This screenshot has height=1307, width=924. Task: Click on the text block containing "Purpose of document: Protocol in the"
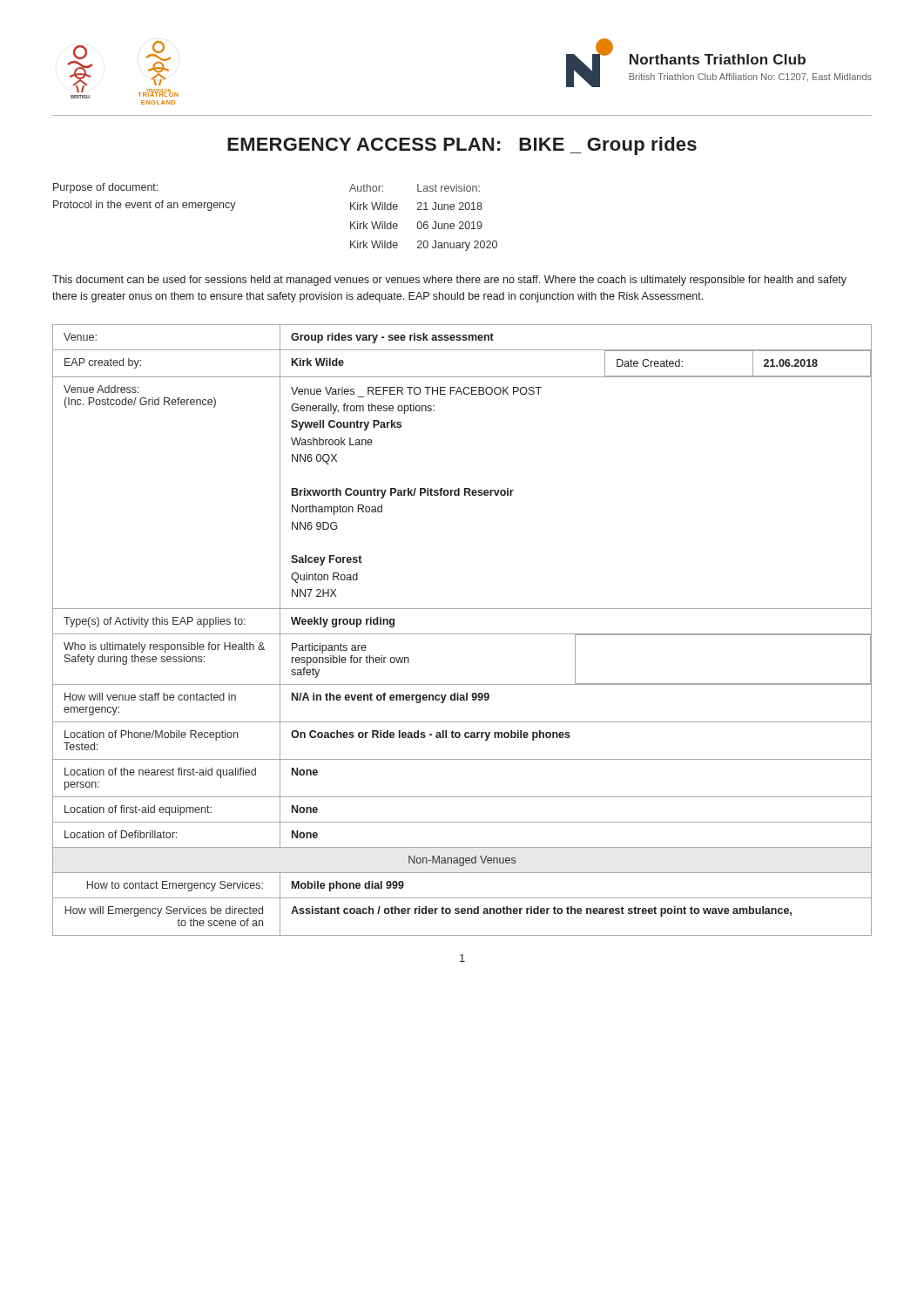click(144, 196)
